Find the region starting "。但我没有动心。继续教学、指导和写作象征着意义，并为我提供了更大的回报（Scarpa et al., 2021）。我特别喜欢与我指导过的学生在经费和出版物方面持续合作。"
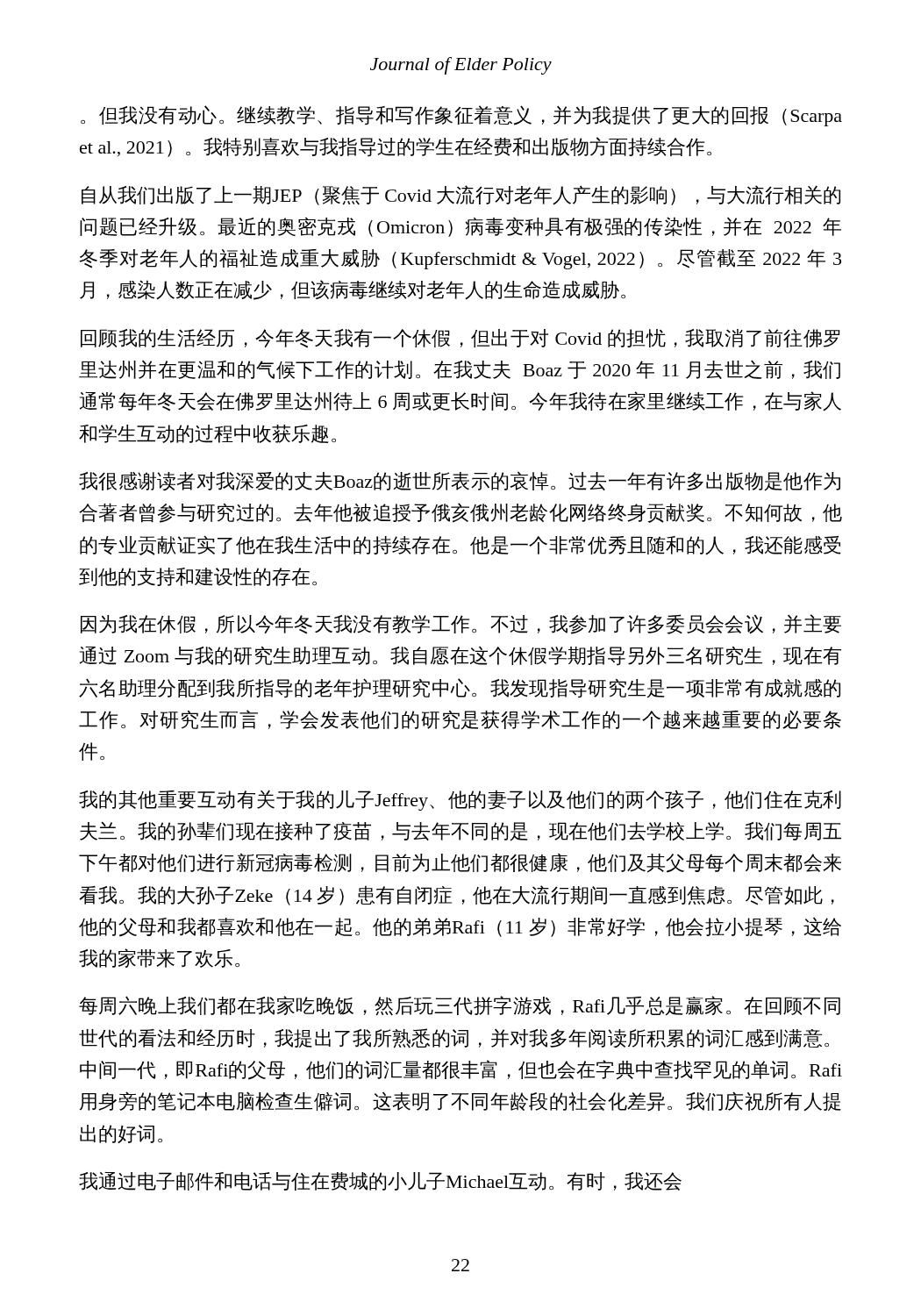Viewport: 921px width, 1316px height. 460,131
